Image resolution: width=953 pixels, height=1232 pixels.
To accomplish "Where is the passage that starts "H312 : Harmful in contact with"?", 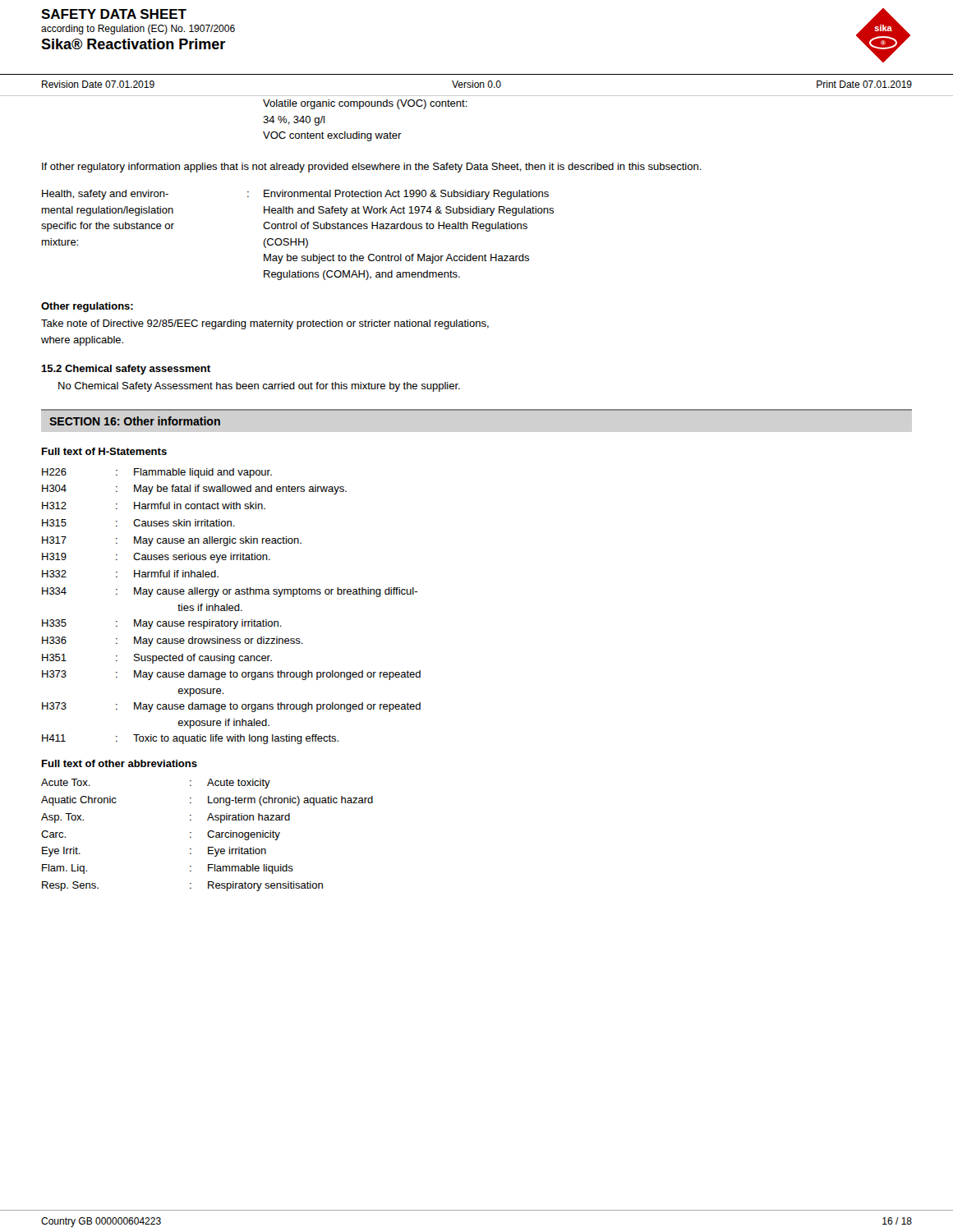I will tap(154, 506).
